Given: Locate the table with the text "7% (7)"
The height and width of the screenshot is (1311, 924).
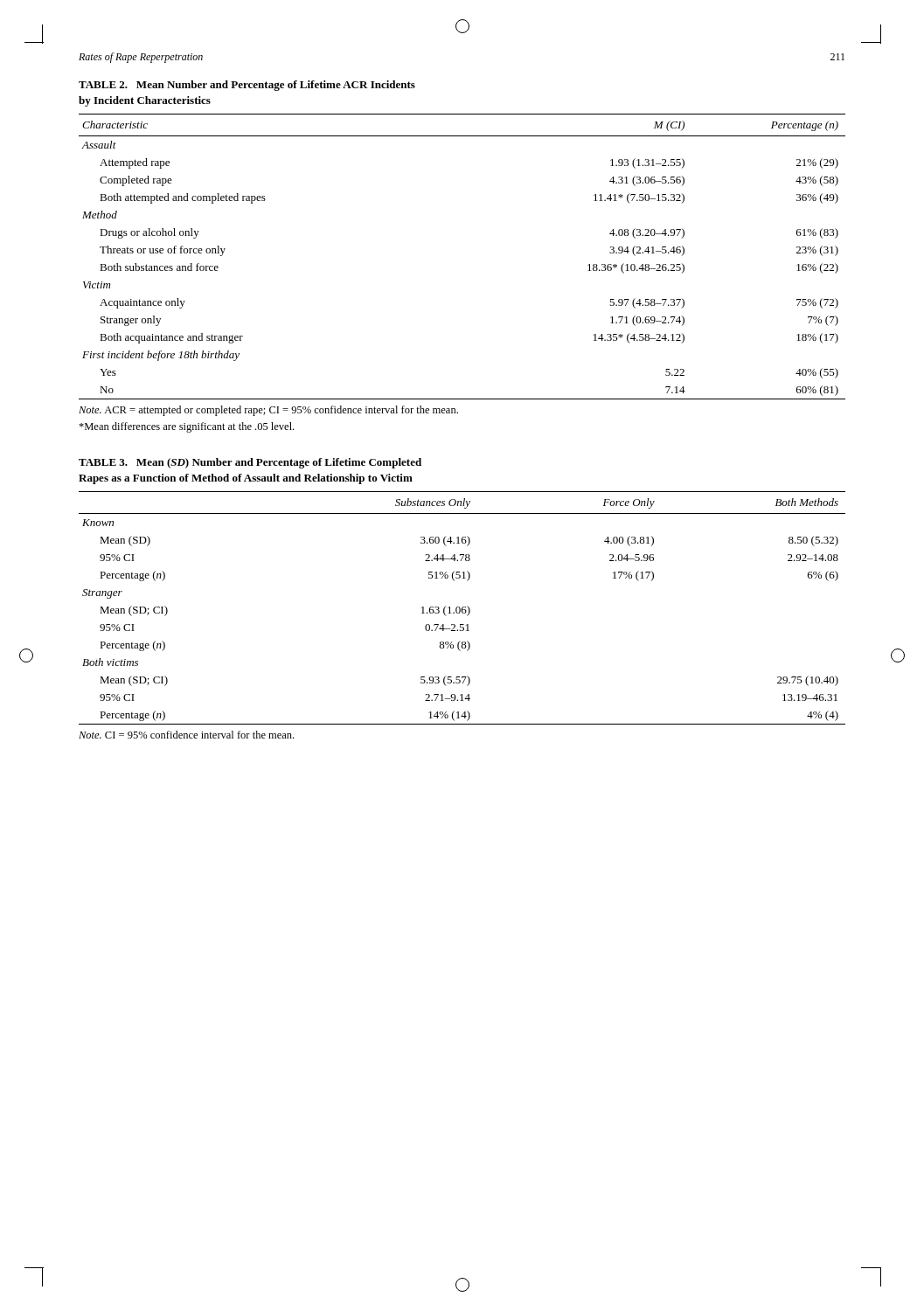Looking at the screenshot, I should coord(462,257).
